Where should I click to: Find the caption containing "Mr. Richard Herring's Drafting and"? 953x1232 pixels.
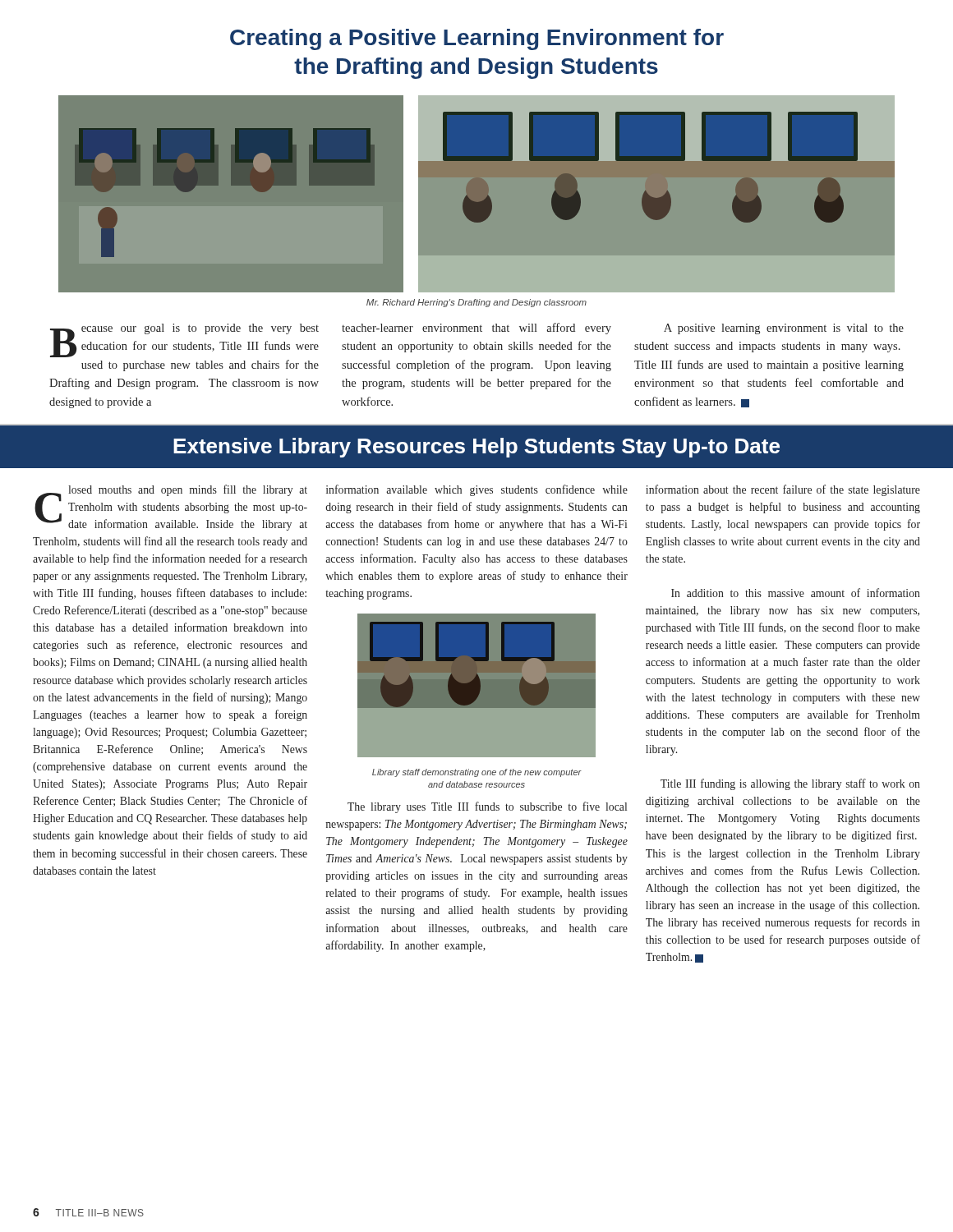pos(476,302)
